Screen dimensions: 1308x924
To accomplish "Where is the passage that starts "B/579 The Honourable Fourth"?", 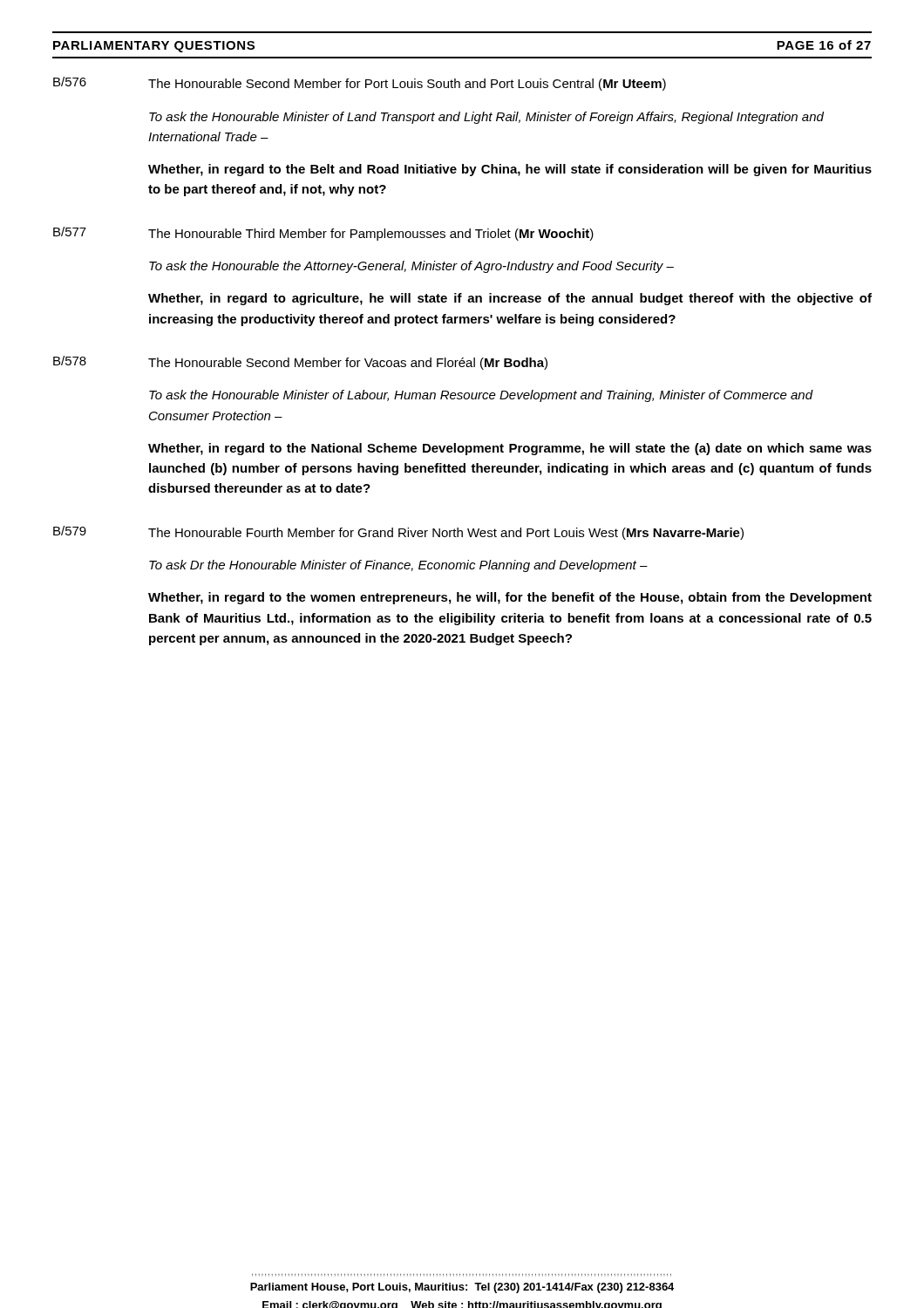I will tap(462, 593).
